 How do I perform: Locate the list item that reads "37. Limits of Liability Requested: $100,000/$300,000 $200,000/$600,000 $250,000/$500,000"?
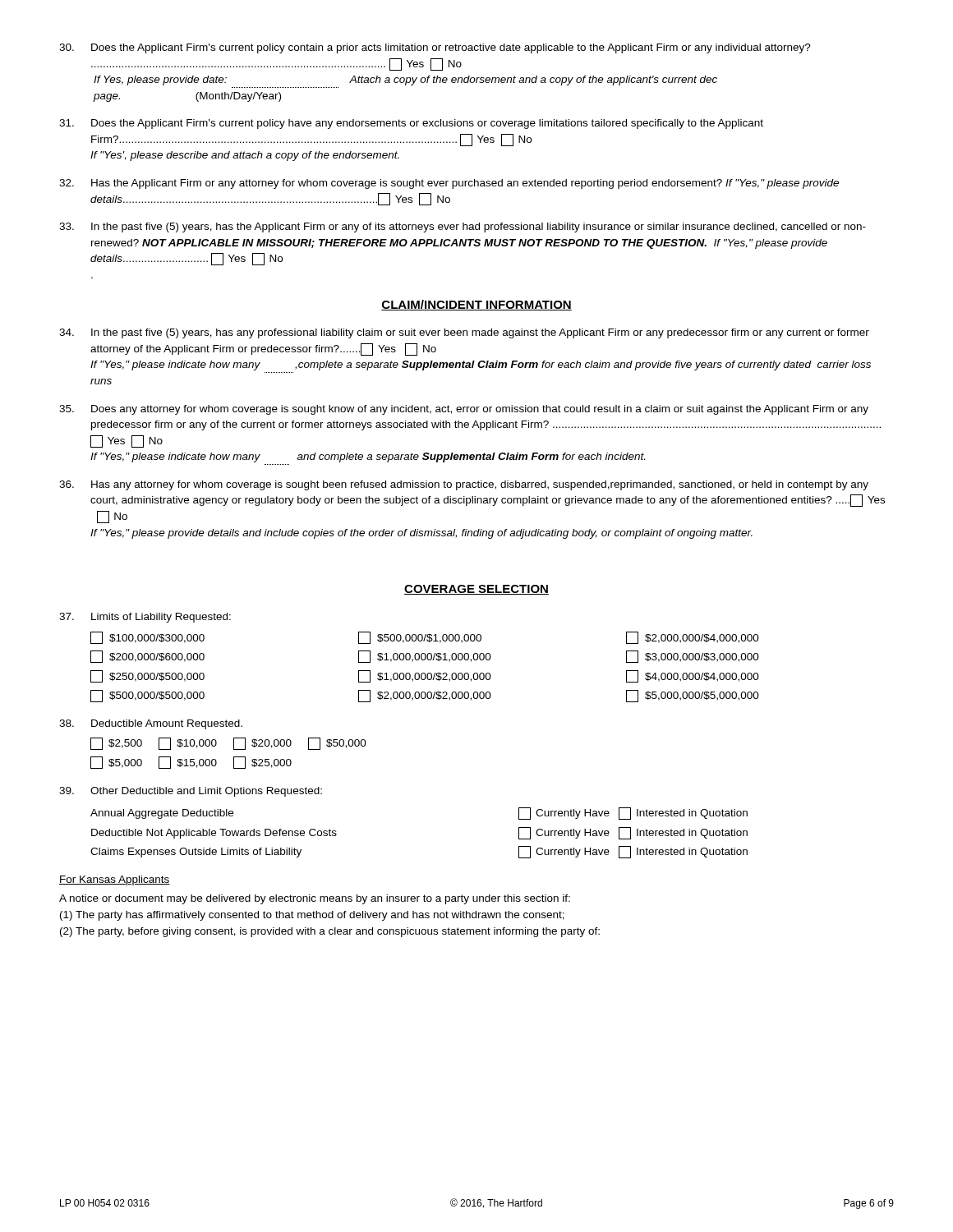tap(476, 656)
